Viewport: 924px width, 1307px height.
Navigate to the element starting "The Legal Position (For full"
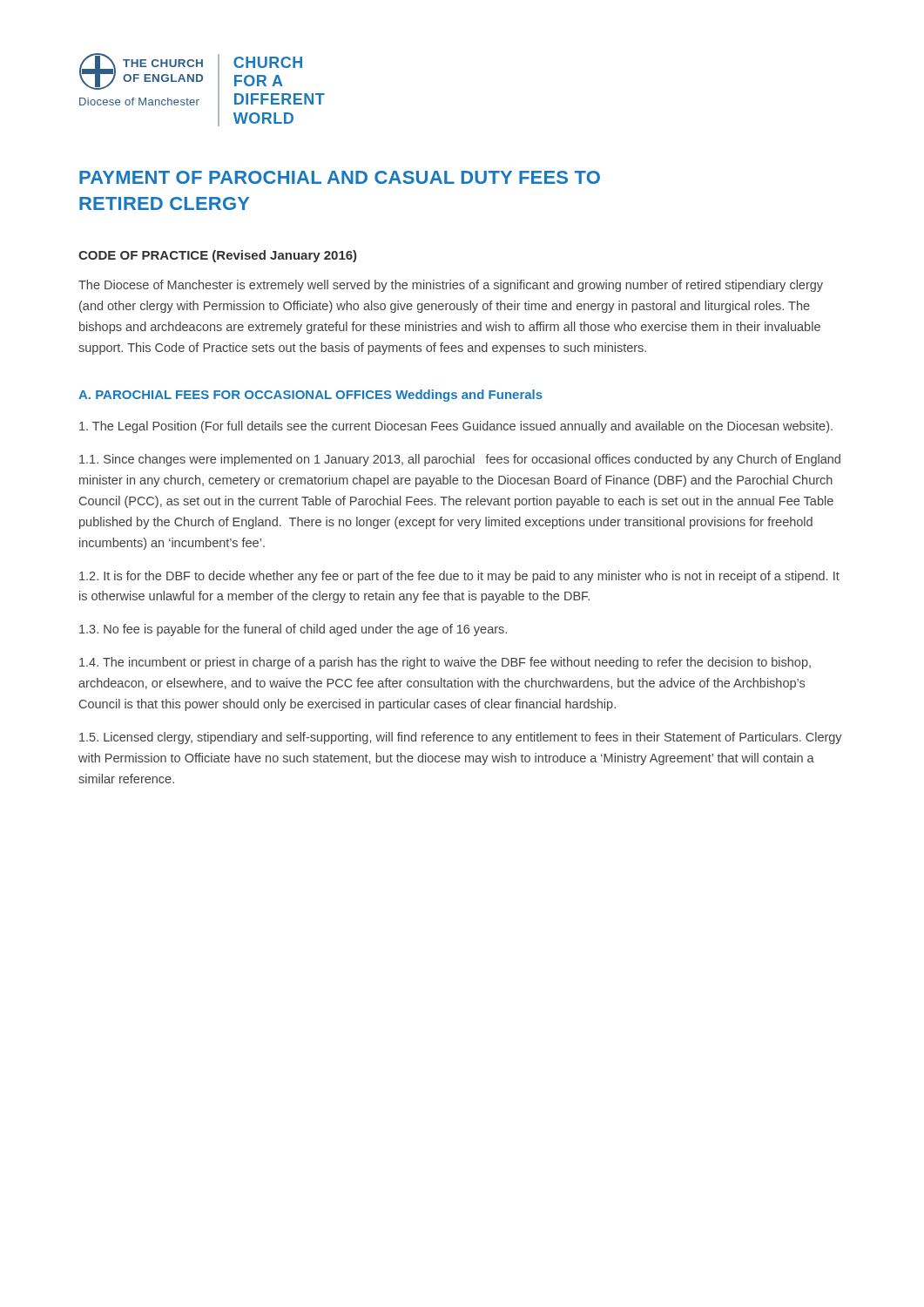pyautogui.click(x=456, y=426)
